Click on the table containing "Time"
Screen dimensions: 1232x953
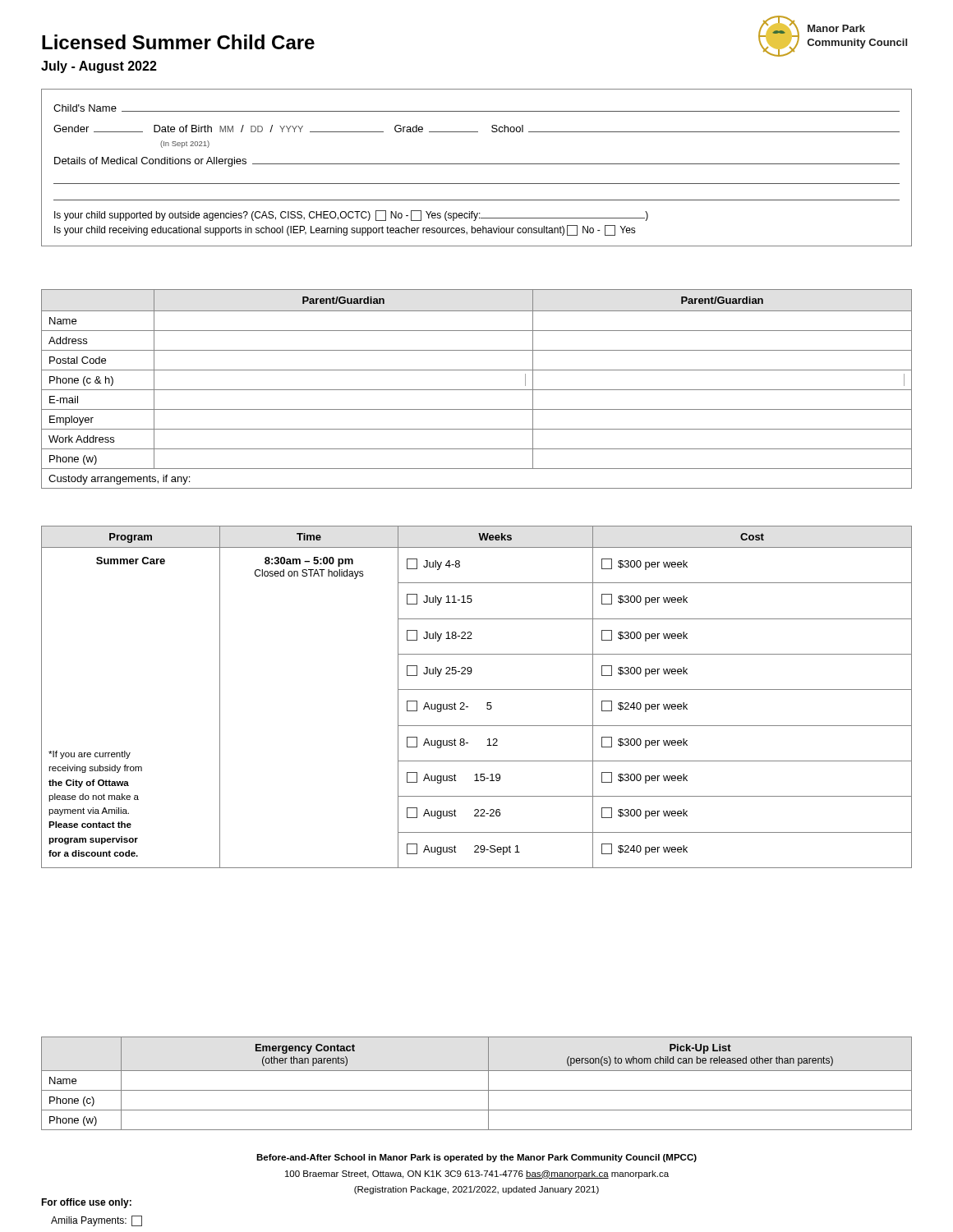tap(476, 697)
